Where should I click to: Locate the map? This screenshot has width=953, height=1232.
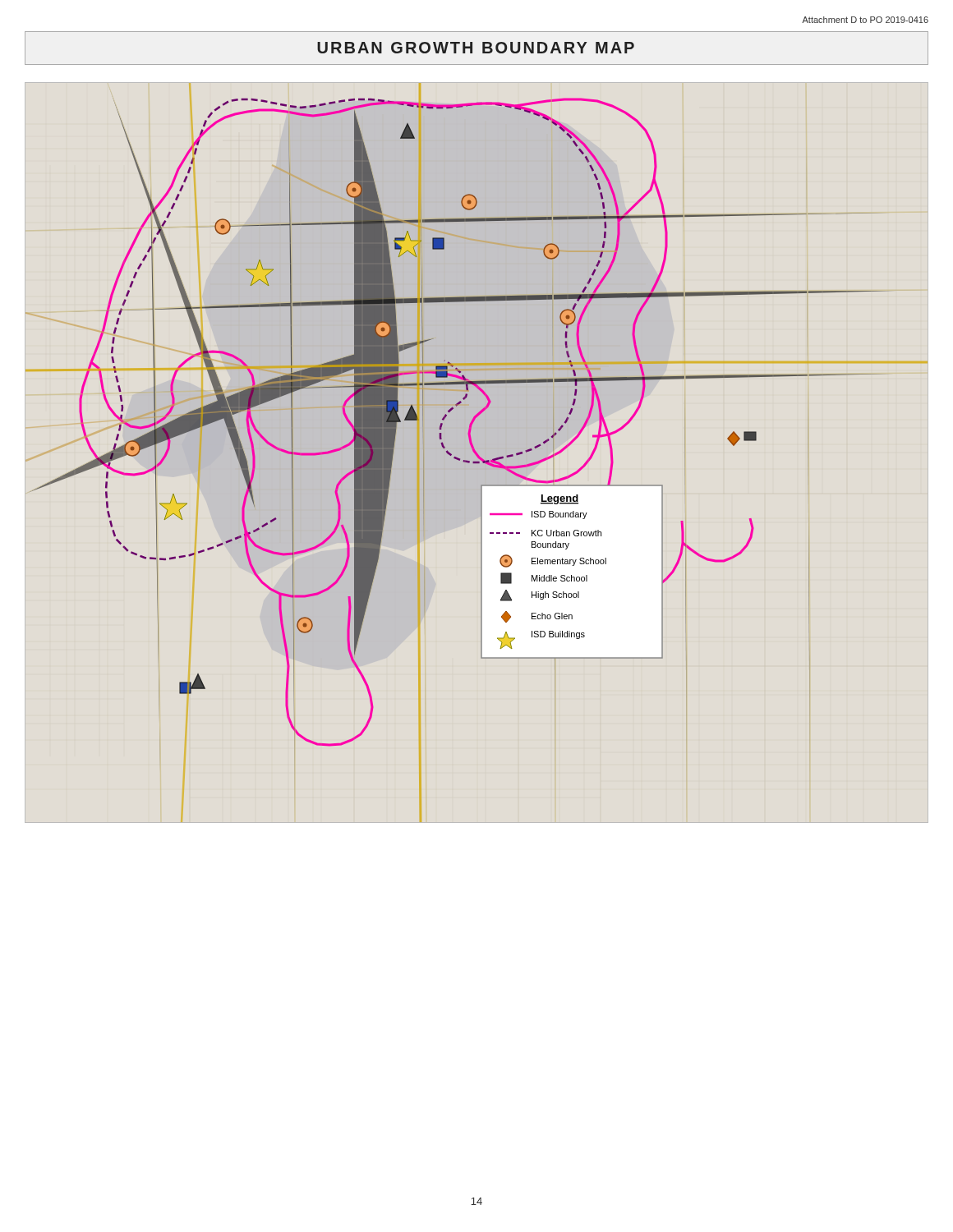tap(476, 453)
